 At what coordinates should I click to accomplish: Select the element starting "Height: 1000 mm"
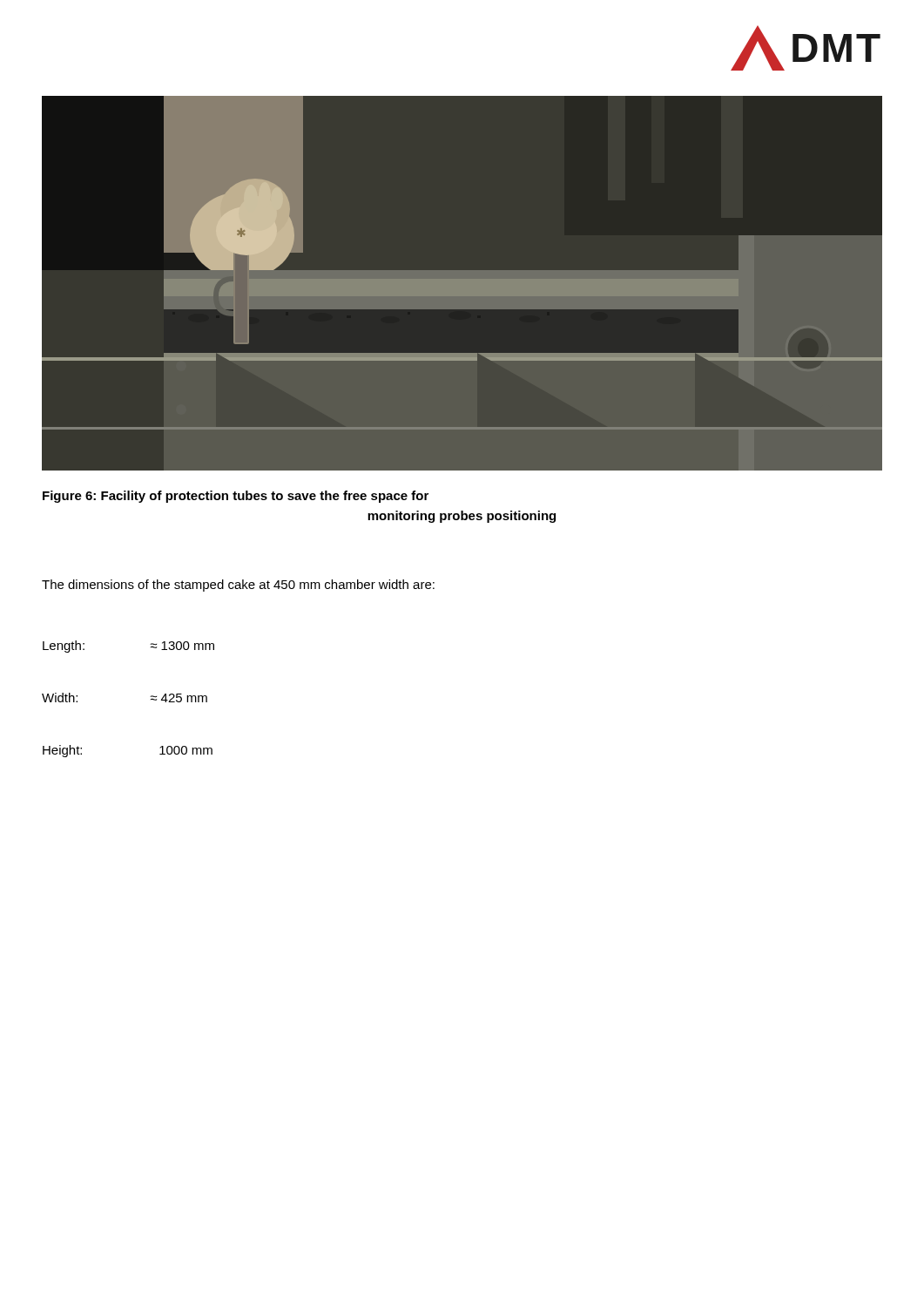60,751
